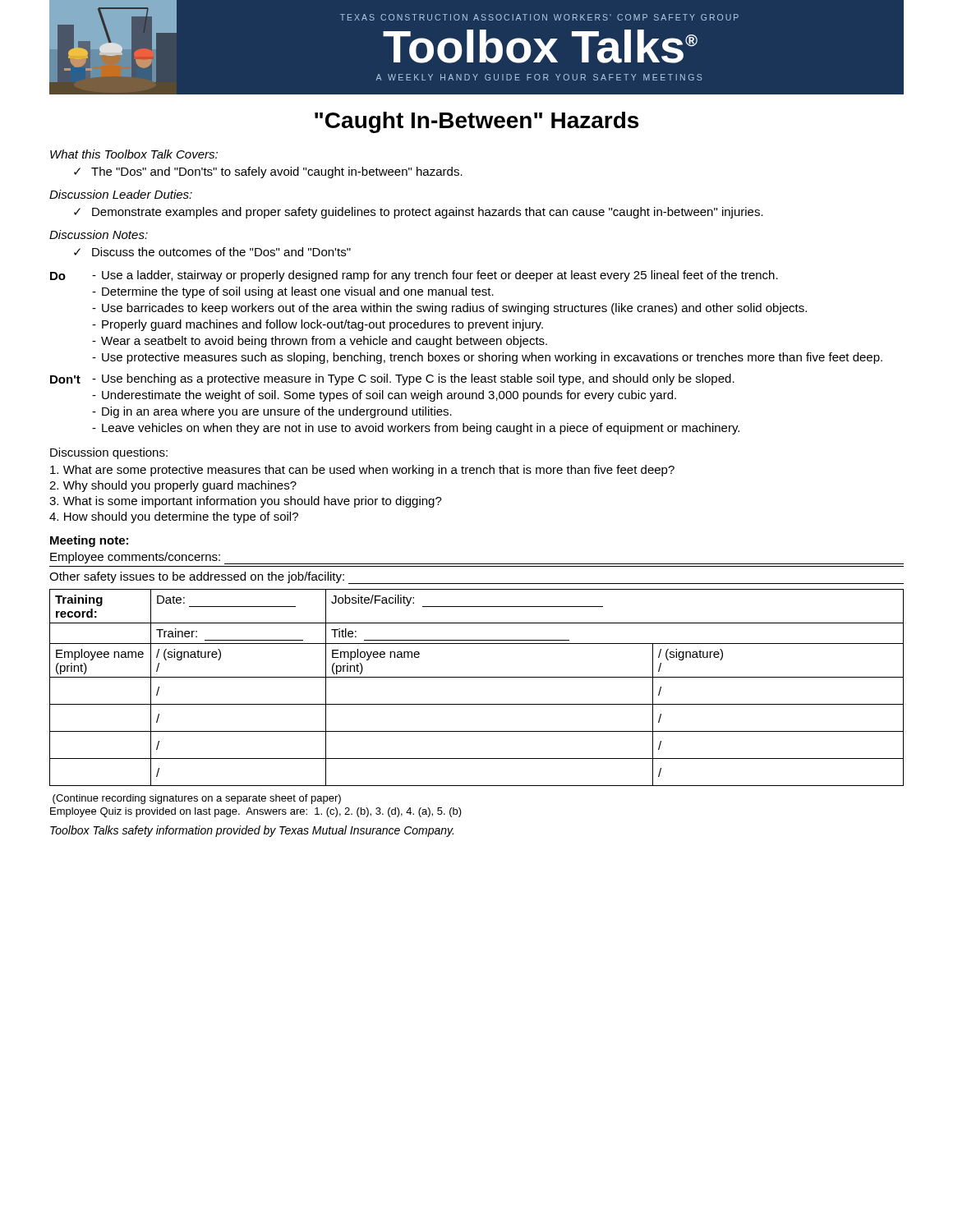Select the text block starting "Employee Quiz is provided on"
The image size is (953, 1232).
(256, 811)
